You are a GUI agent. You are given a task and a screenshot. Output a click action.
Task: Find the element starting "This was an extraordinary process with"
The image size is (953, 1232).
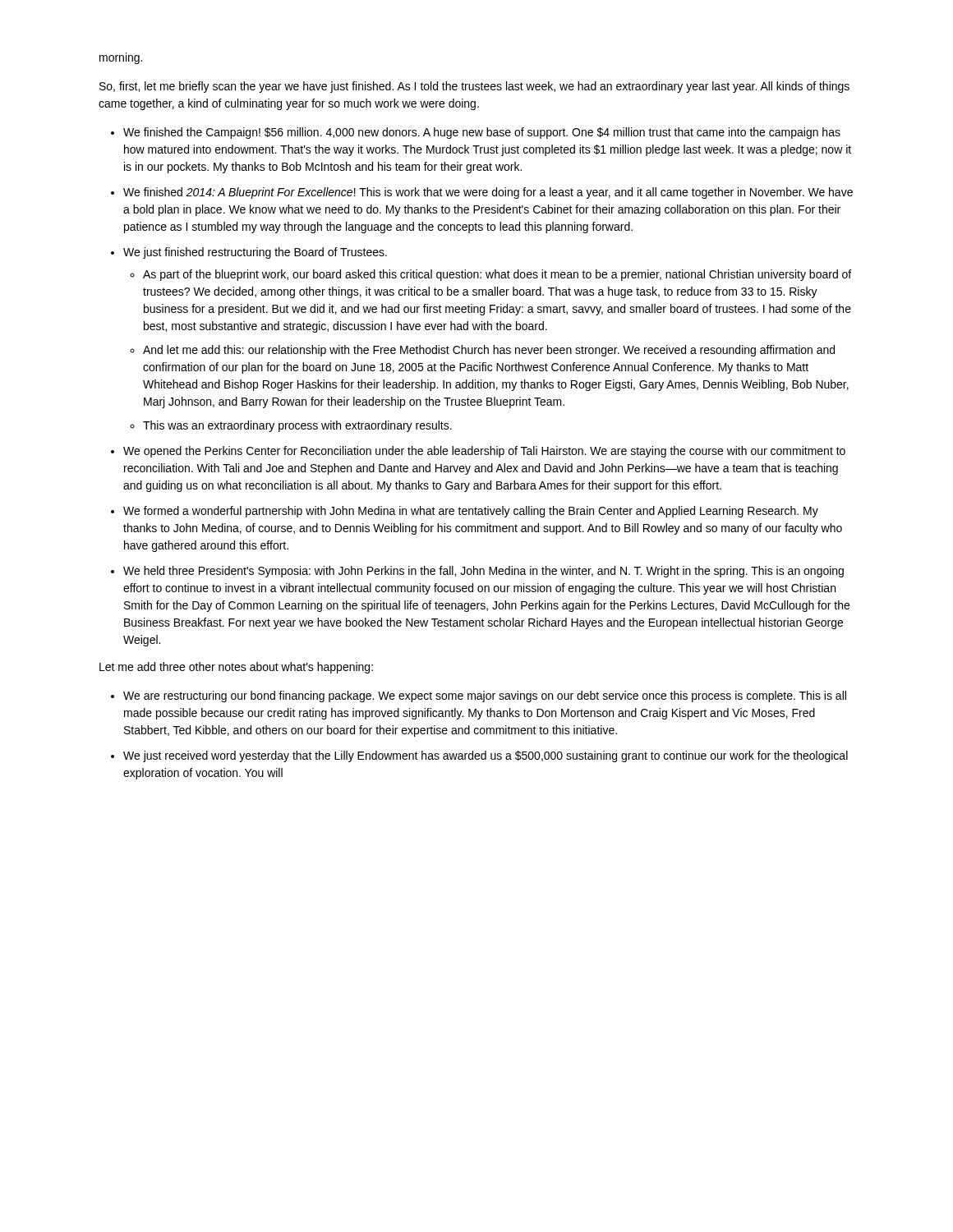(298, 425)
